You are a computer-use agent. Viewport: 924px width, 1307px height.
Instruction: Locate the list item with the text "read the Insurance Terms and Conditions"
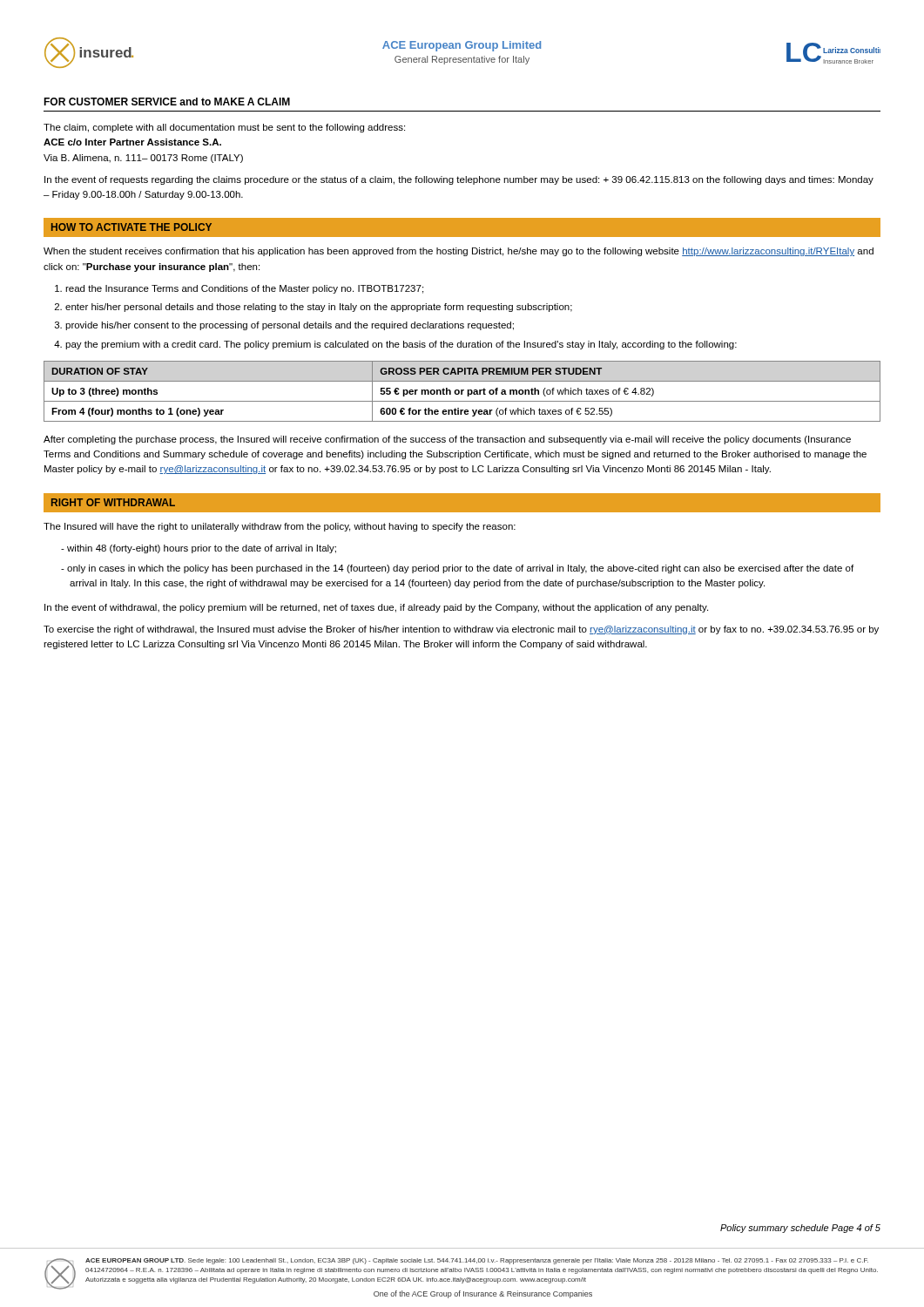click(x=462, y=317)
